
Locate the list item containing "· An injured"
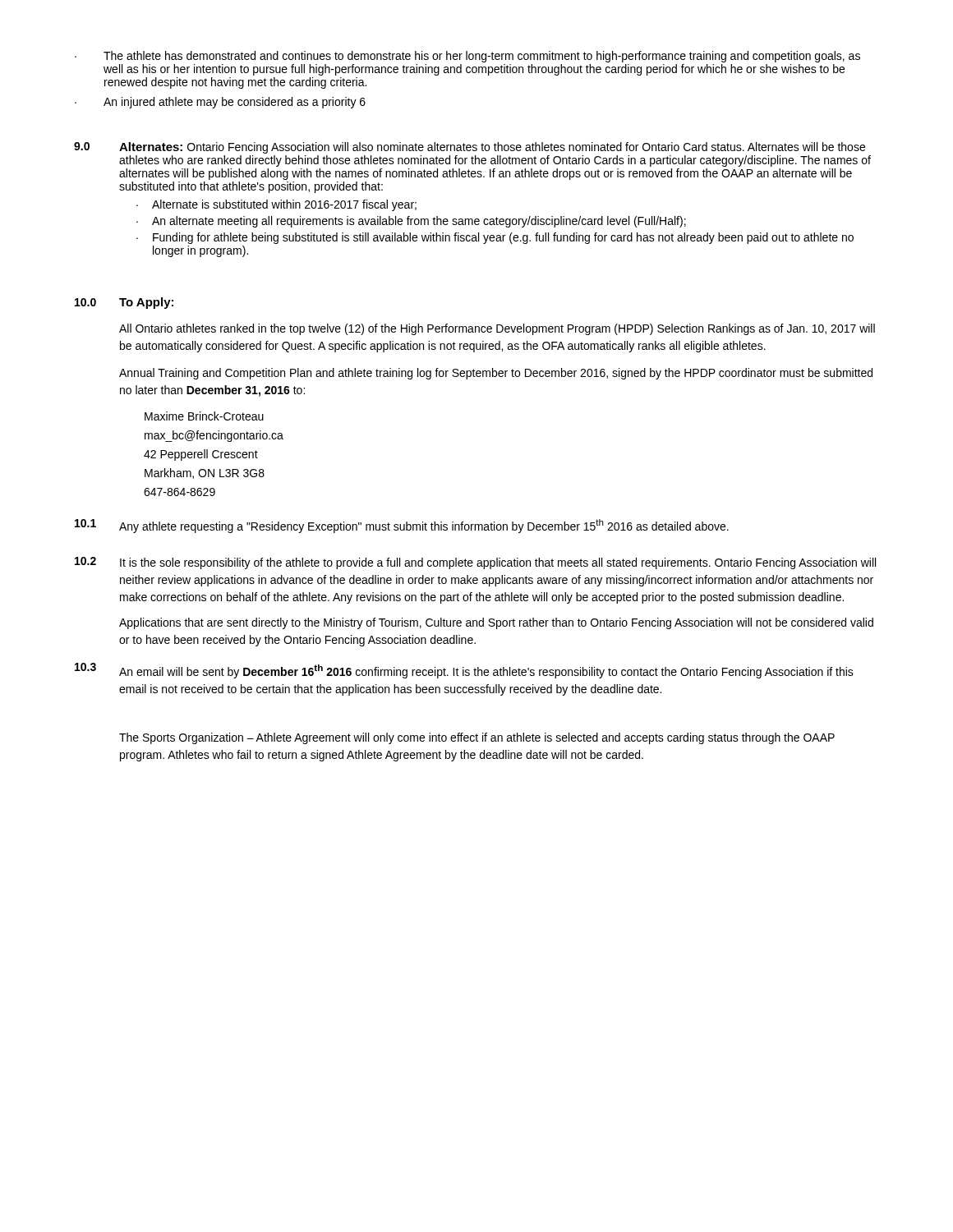click(x=220, y=103)
